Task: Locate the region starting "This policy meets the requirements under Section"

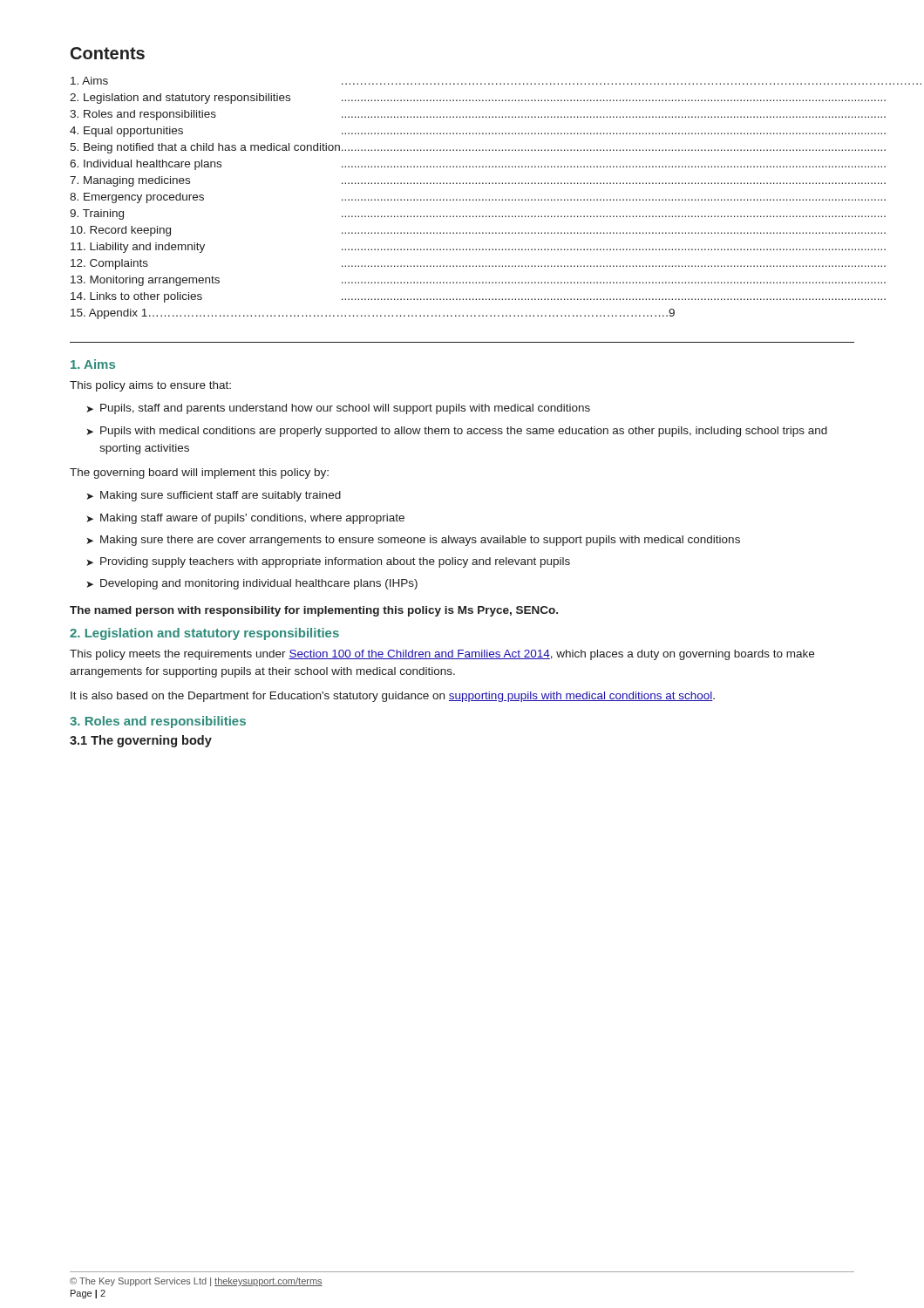Action: tap(462, 663)
